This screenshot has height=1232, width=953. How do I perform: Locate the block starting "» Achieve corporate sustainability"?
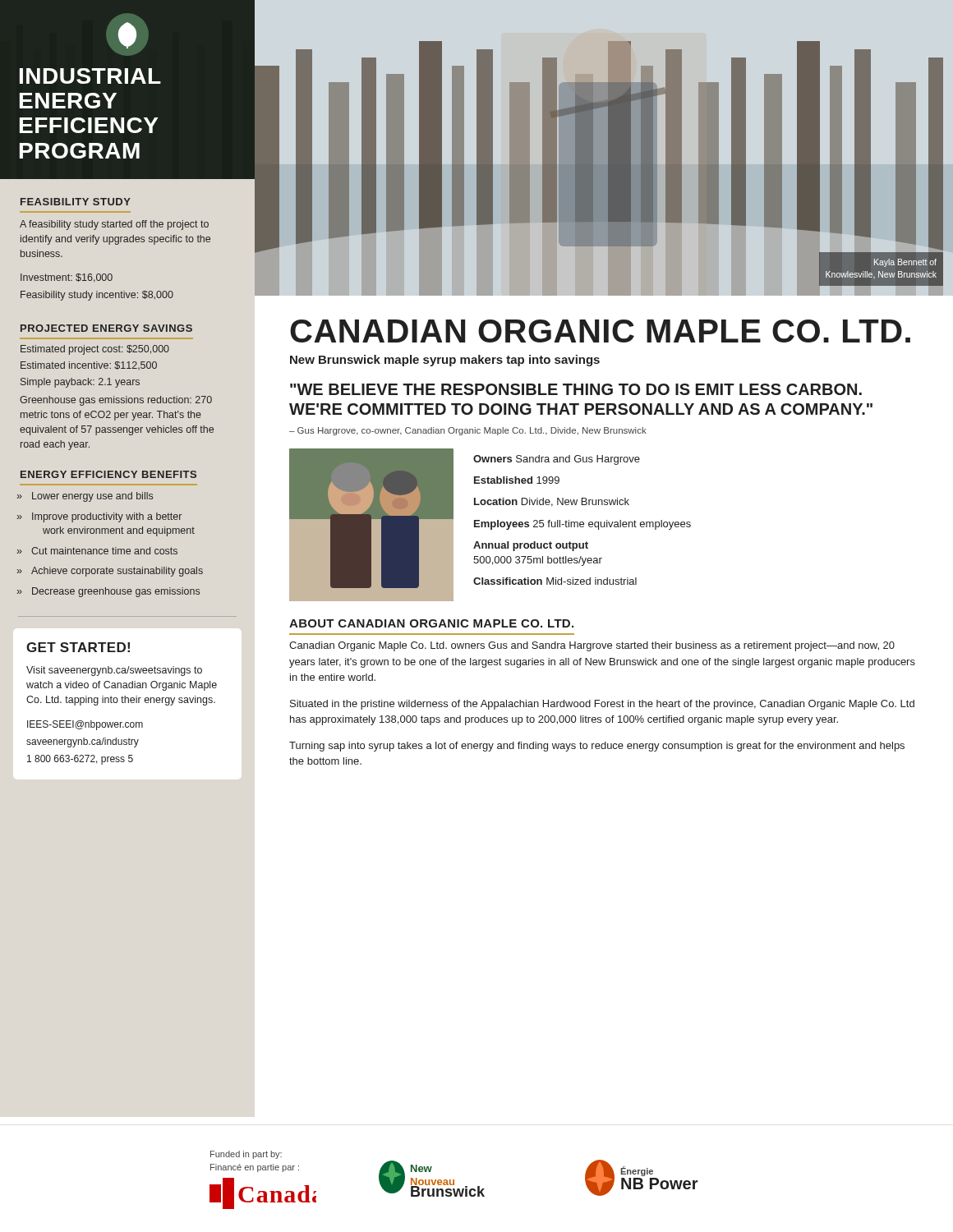tap(110, 572)
